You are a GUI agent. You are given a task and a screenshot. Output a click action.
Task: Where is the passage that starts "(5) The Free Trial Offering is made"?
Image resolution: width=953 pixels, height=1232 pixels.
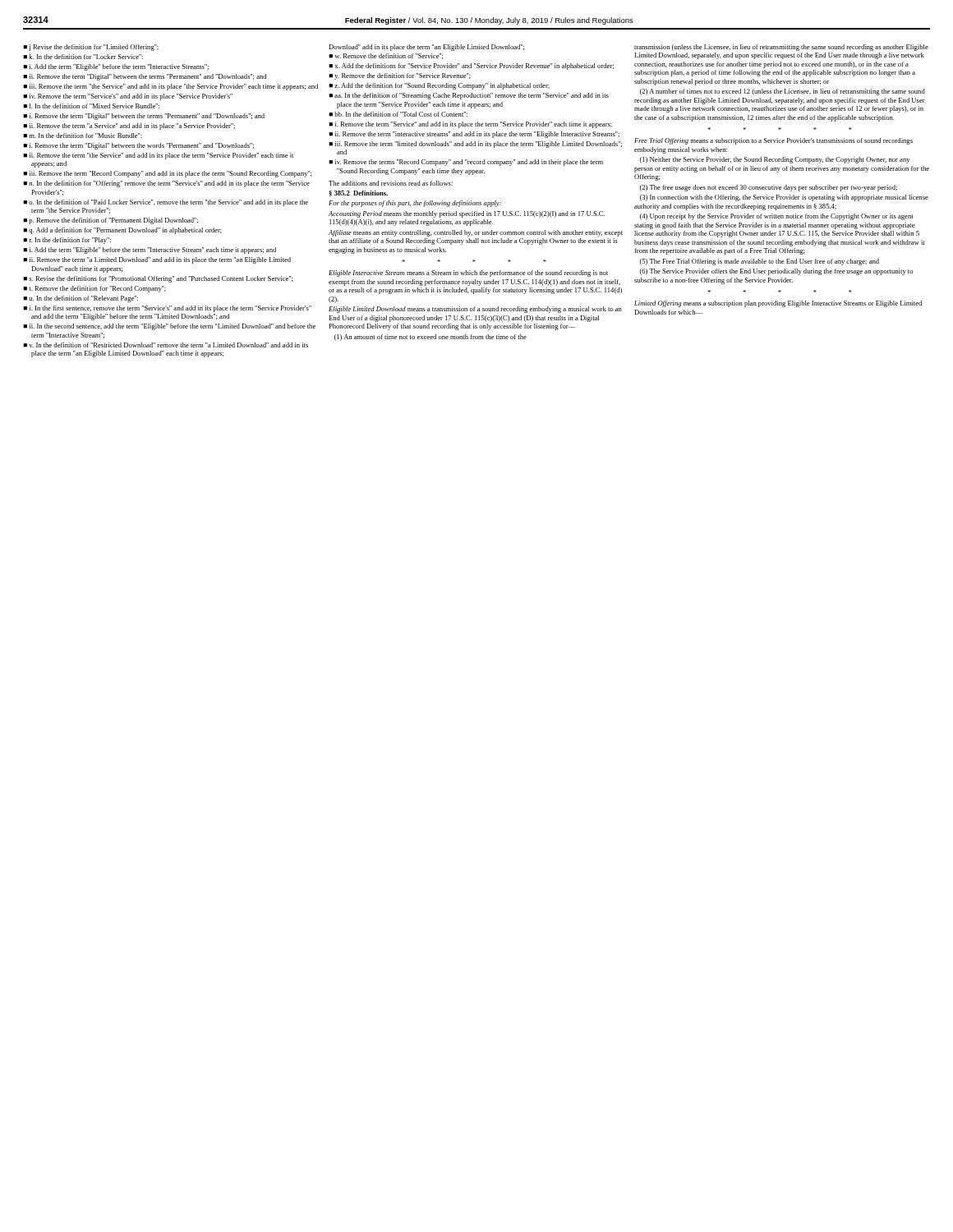pyautogui.click(x=757, y=261)
